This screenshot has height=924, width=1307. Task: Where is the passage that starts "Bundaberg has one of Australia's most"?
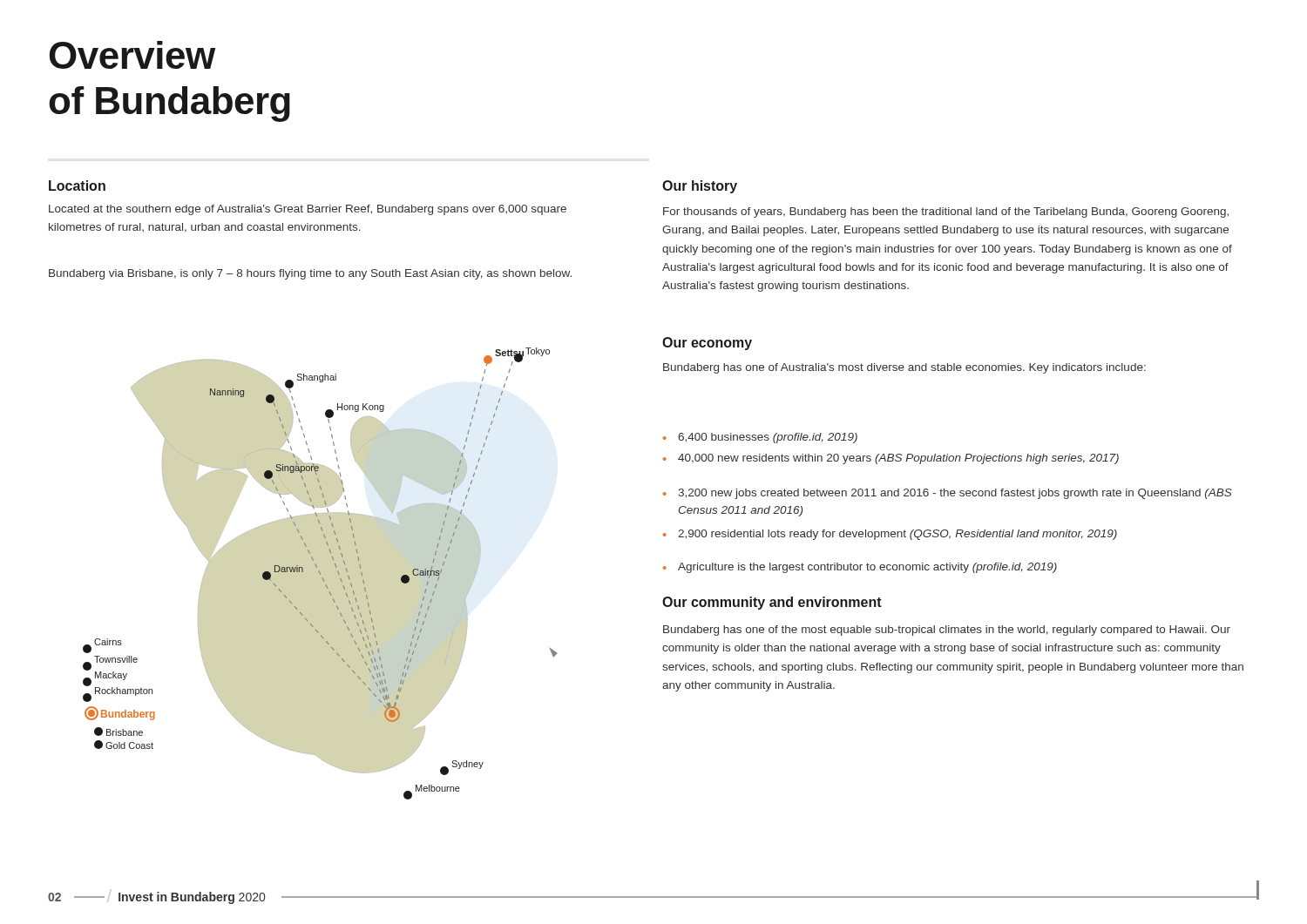click(x=961, y=368)
